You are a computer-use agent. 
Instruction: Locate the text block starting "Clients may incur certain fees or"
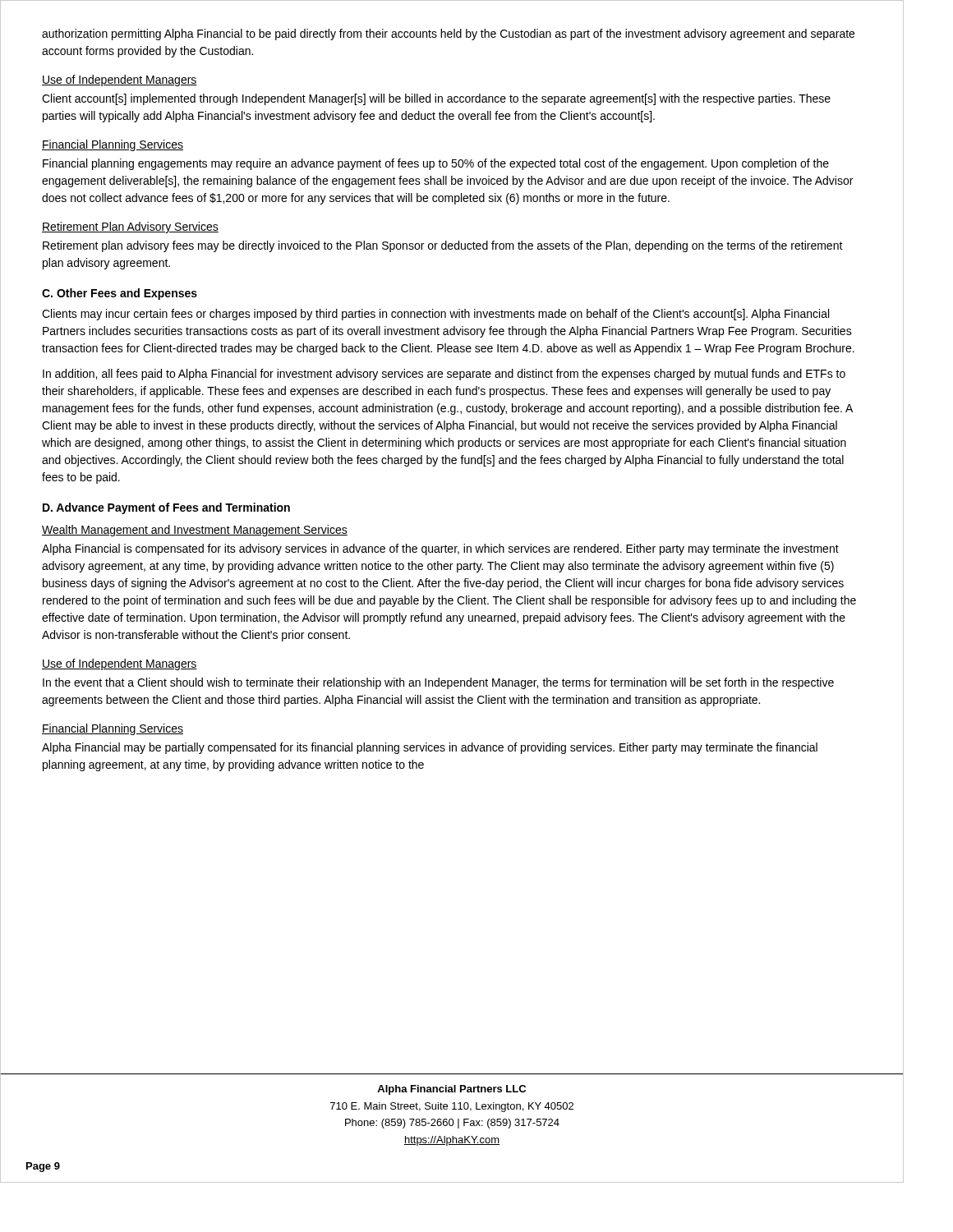tap(448, 331)
